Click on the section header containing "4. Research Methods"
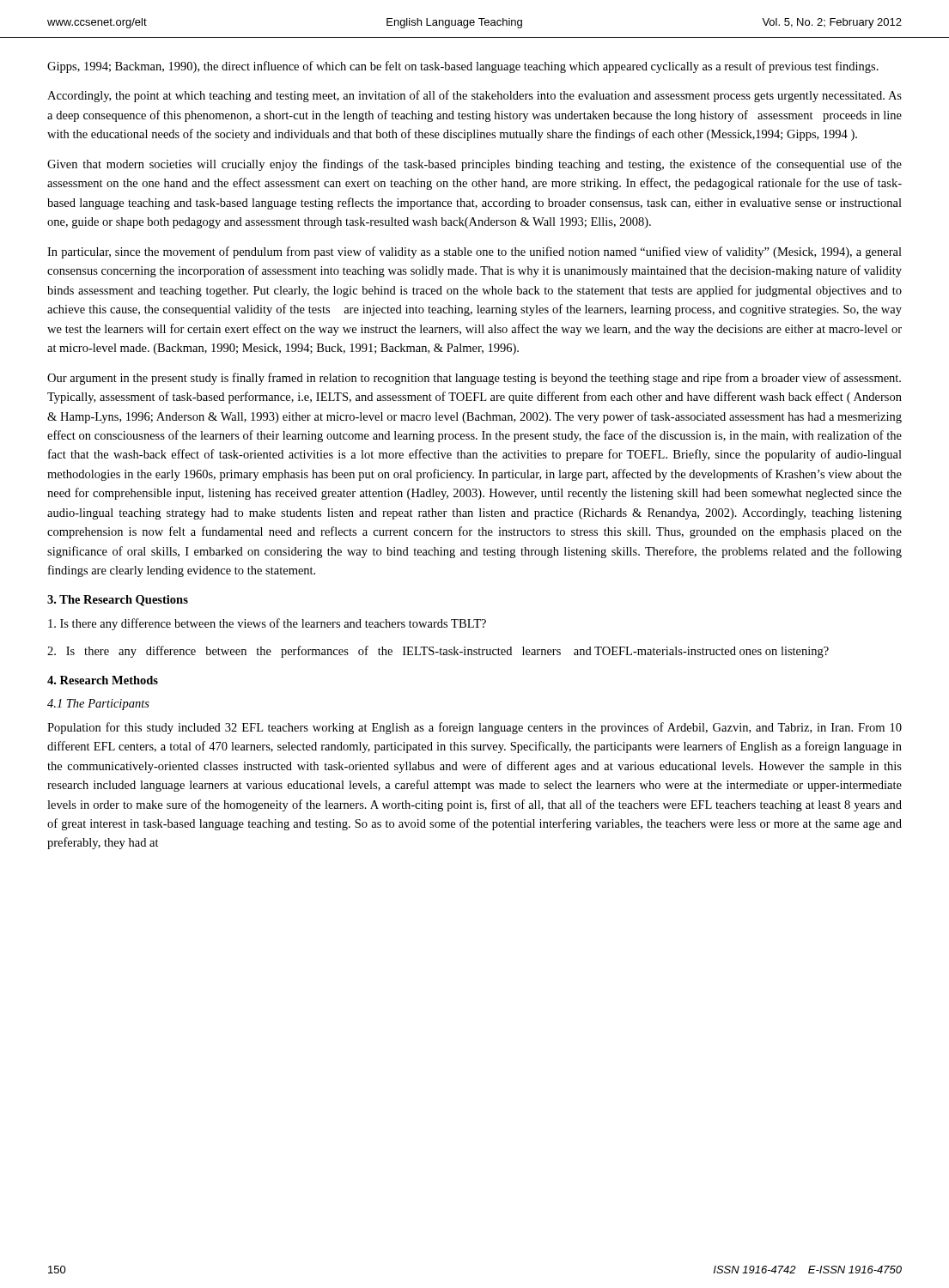949x1288 pixels. pyautogui.click(x=103, y=680)
